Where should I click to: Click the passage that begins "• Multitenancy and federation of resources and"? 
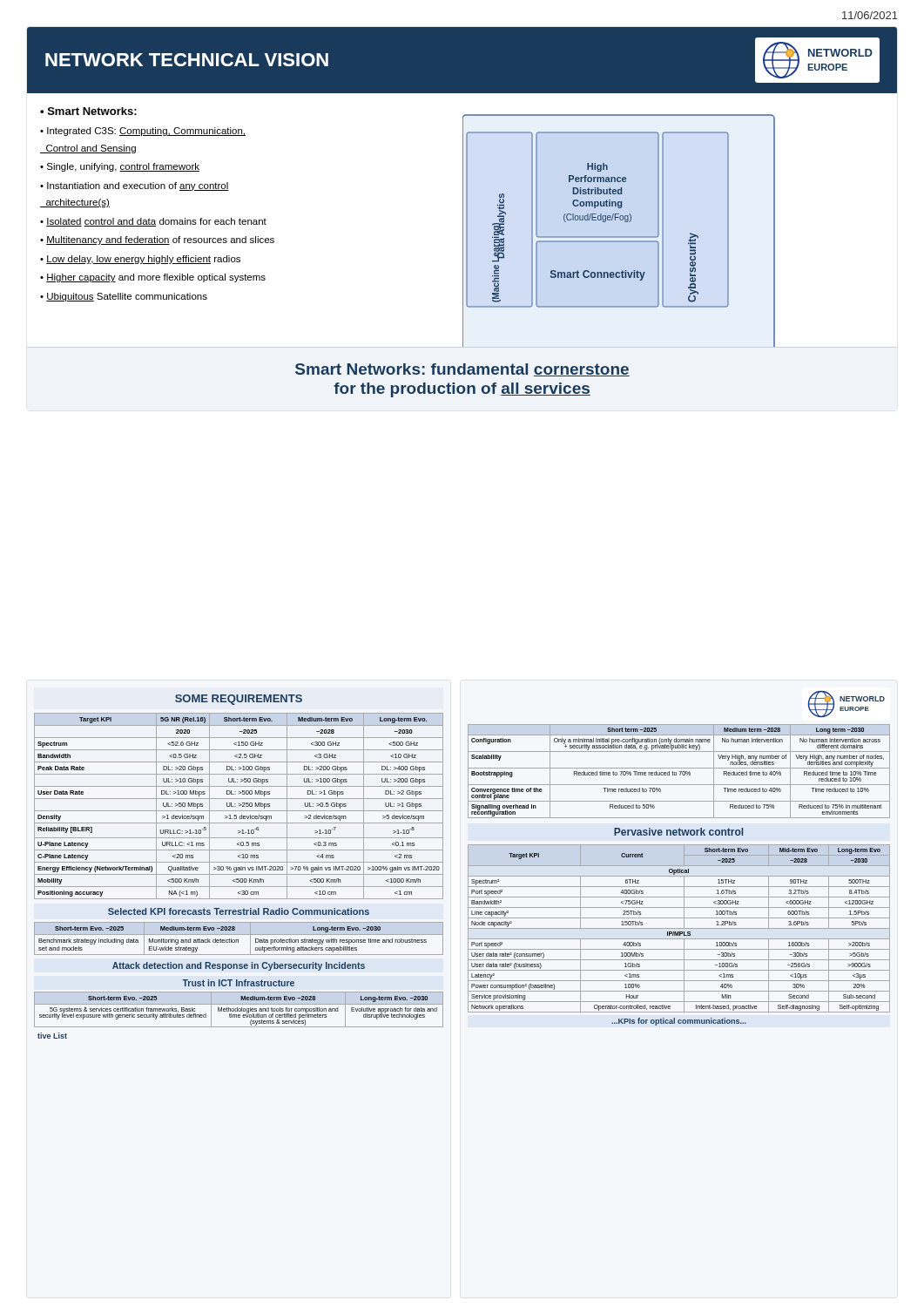click(157, 240)
